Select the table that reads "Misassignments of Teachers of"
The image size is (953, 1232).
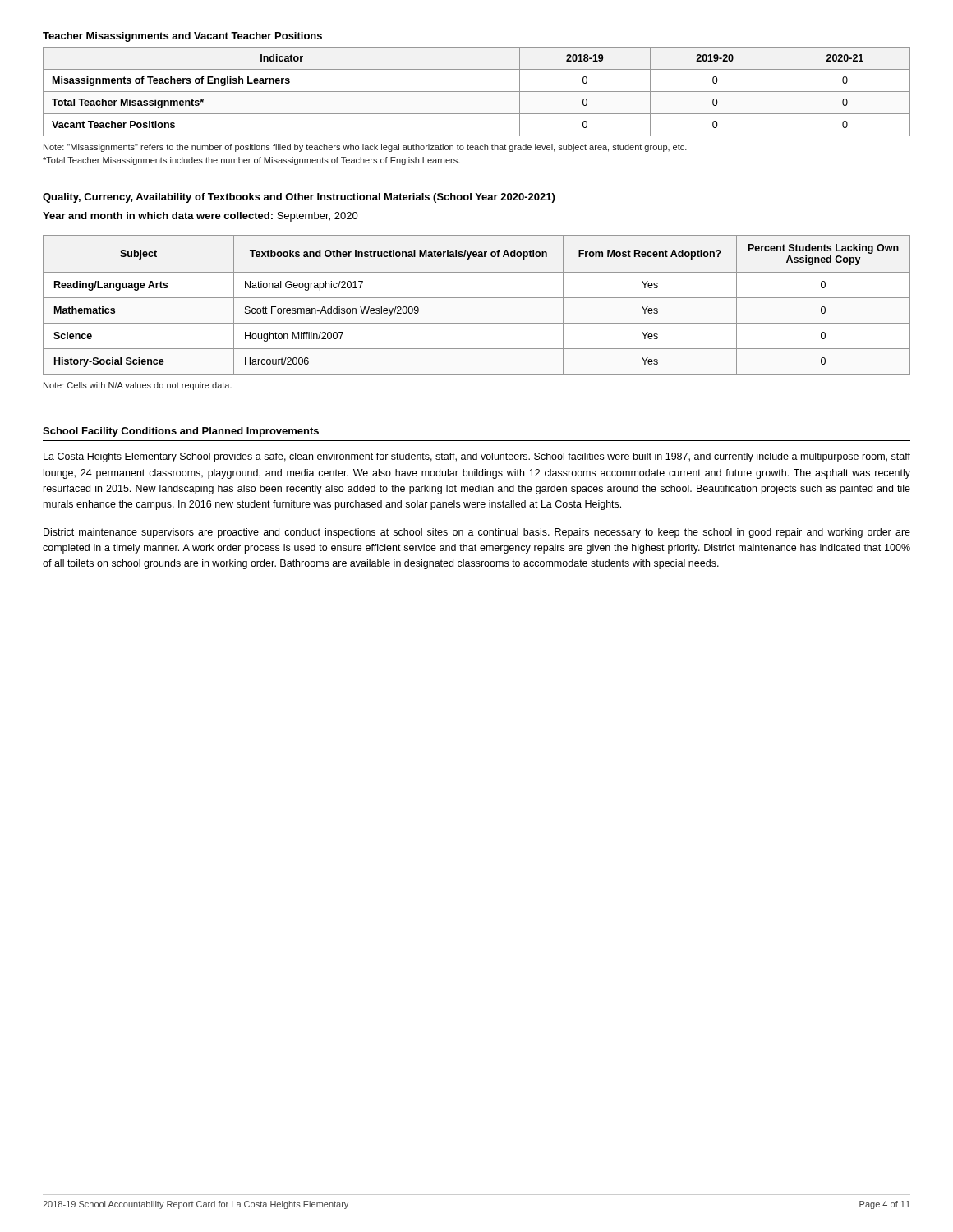(x=476, y=92)
